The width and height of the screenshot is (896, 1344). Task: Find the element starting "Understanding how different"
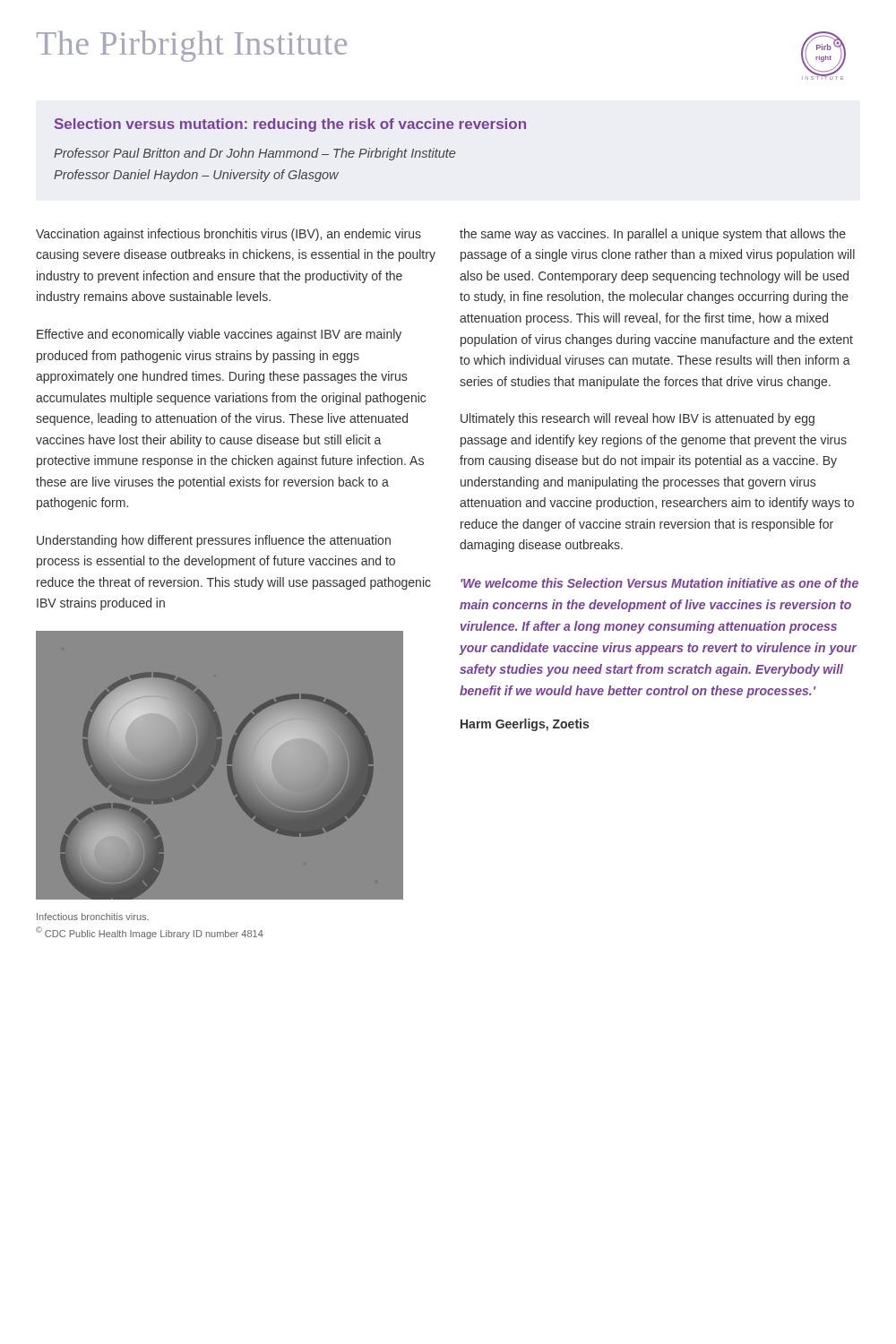[x=233, y=572]
